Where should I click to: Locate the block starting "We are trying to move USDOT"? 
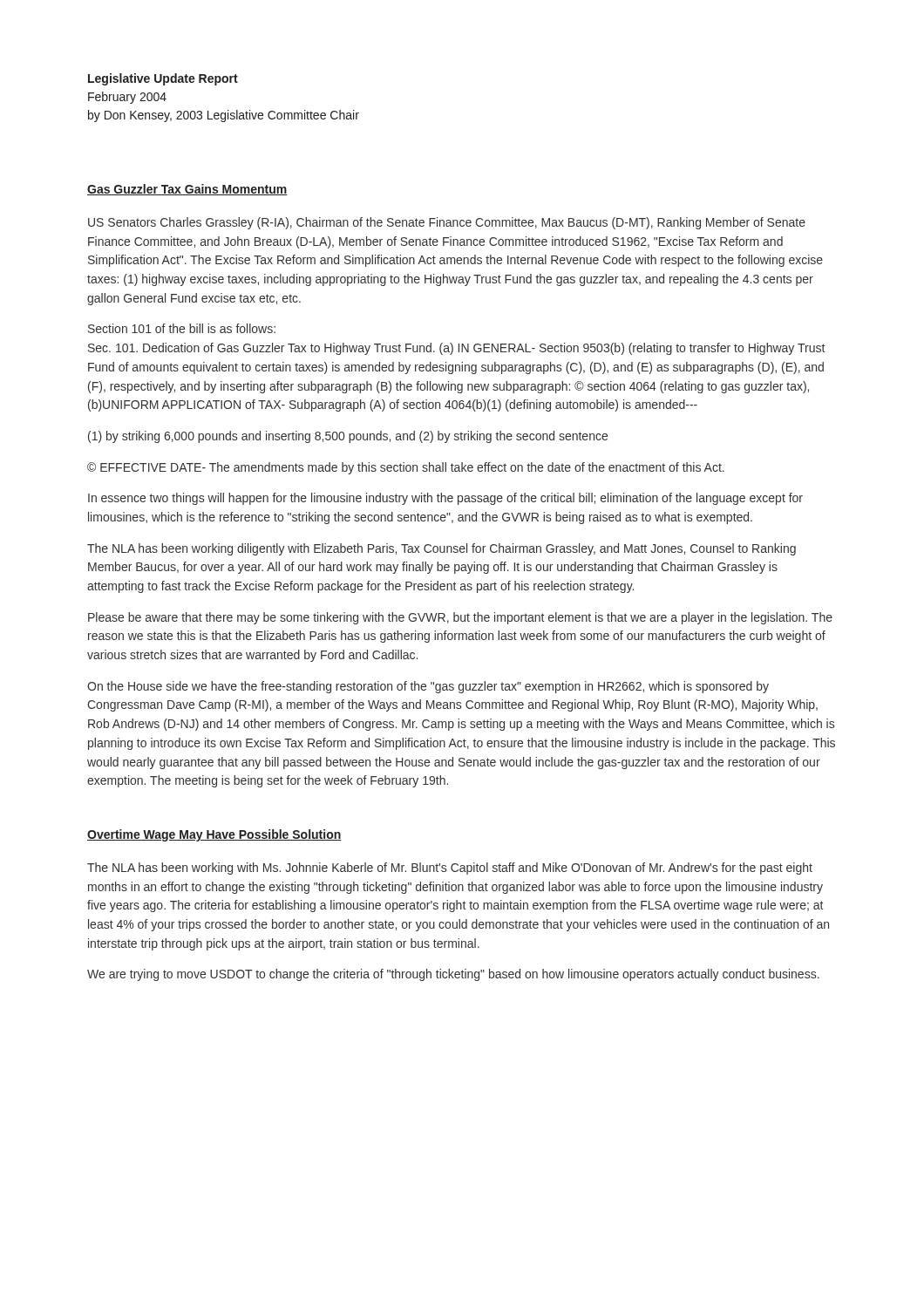[x=453, y=974]
